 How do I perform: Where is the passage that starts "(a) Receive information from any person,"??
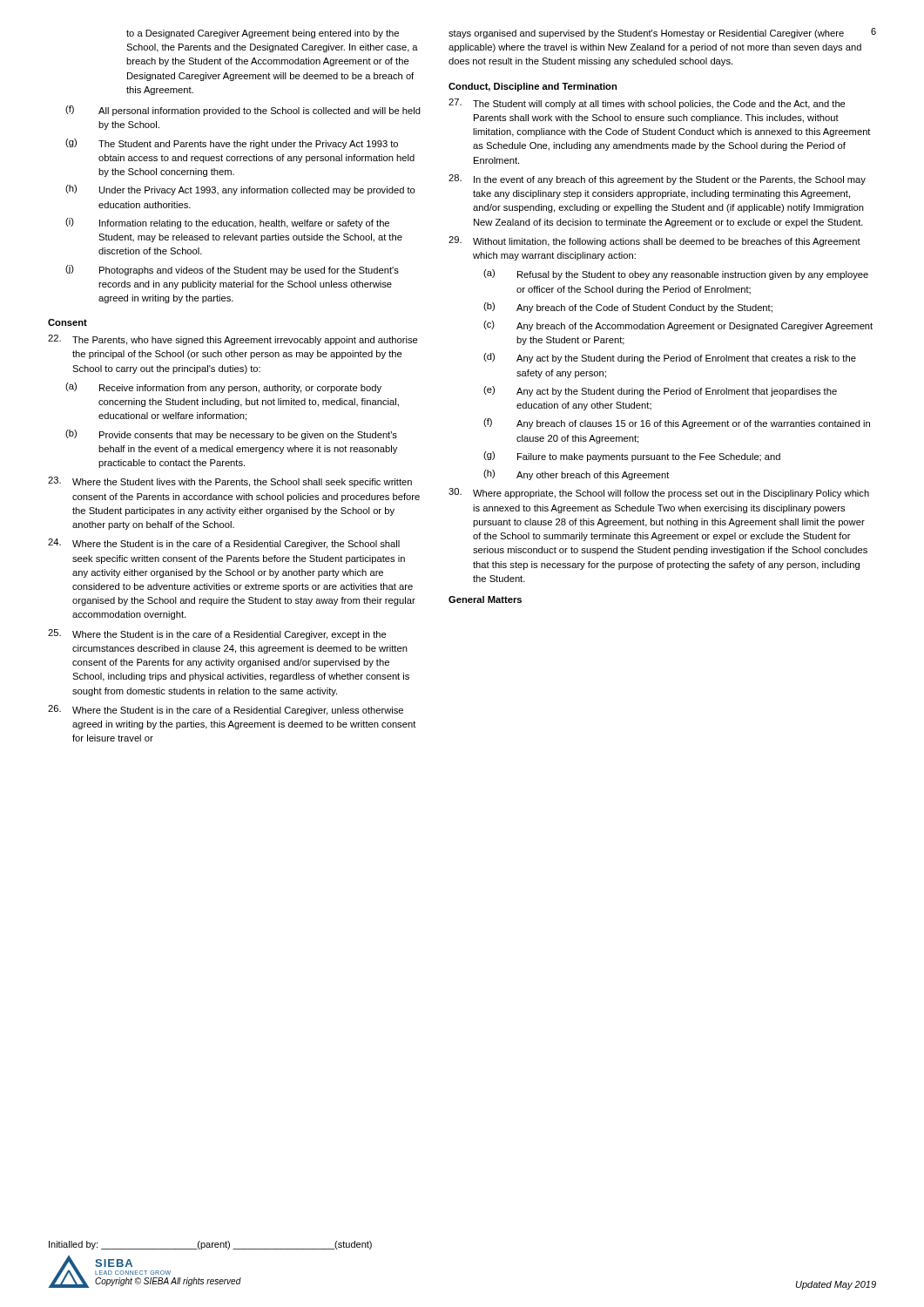pyautogui.click(x=244, y=402)
